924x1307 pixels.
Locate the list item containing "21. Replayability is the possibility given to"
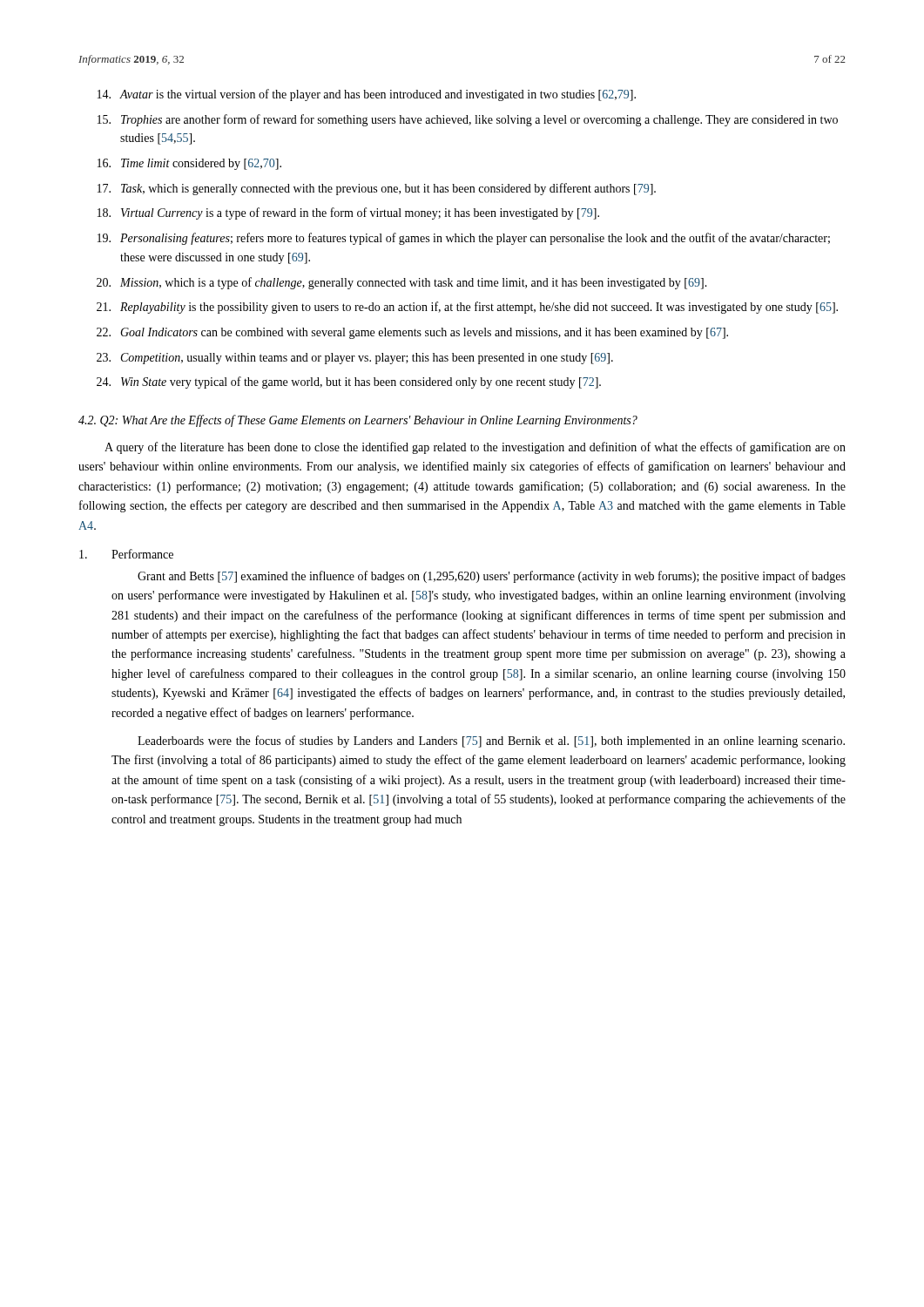462,308
